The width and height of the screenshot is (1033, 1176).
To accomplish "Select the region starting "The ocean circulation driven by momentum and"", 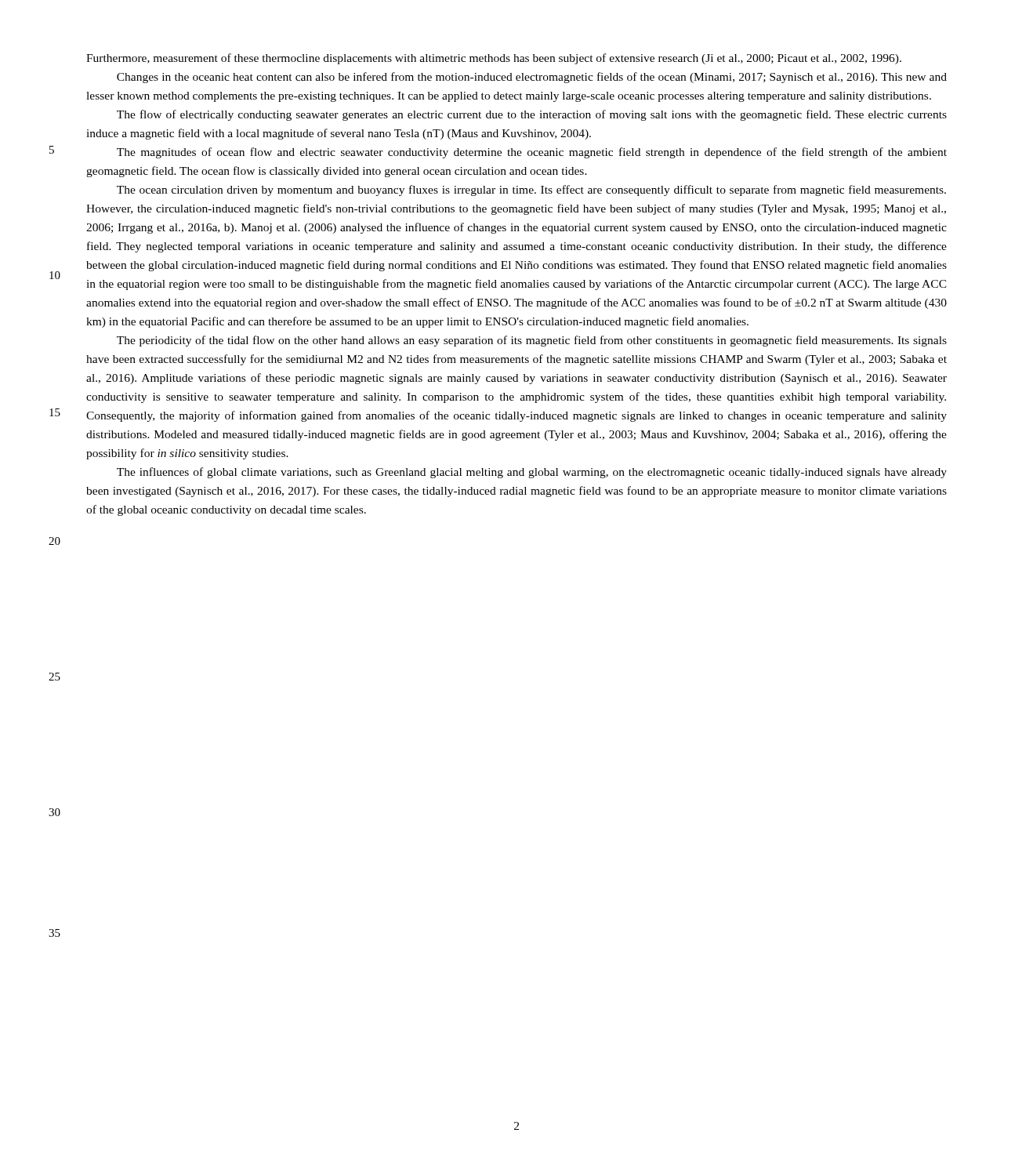I will (516, 255).
